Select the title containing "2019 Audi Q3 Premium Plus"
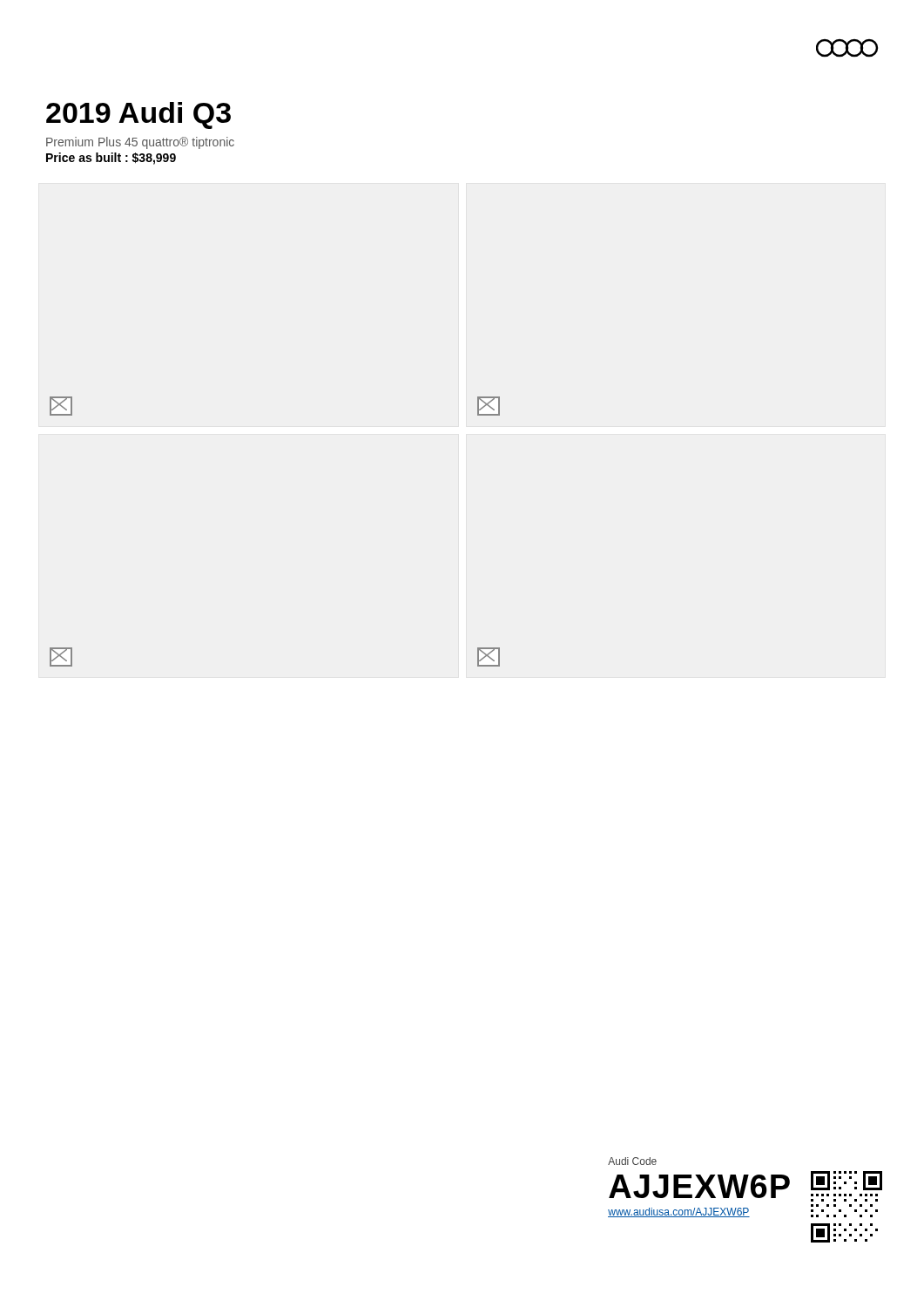 [x=140, y=130]
